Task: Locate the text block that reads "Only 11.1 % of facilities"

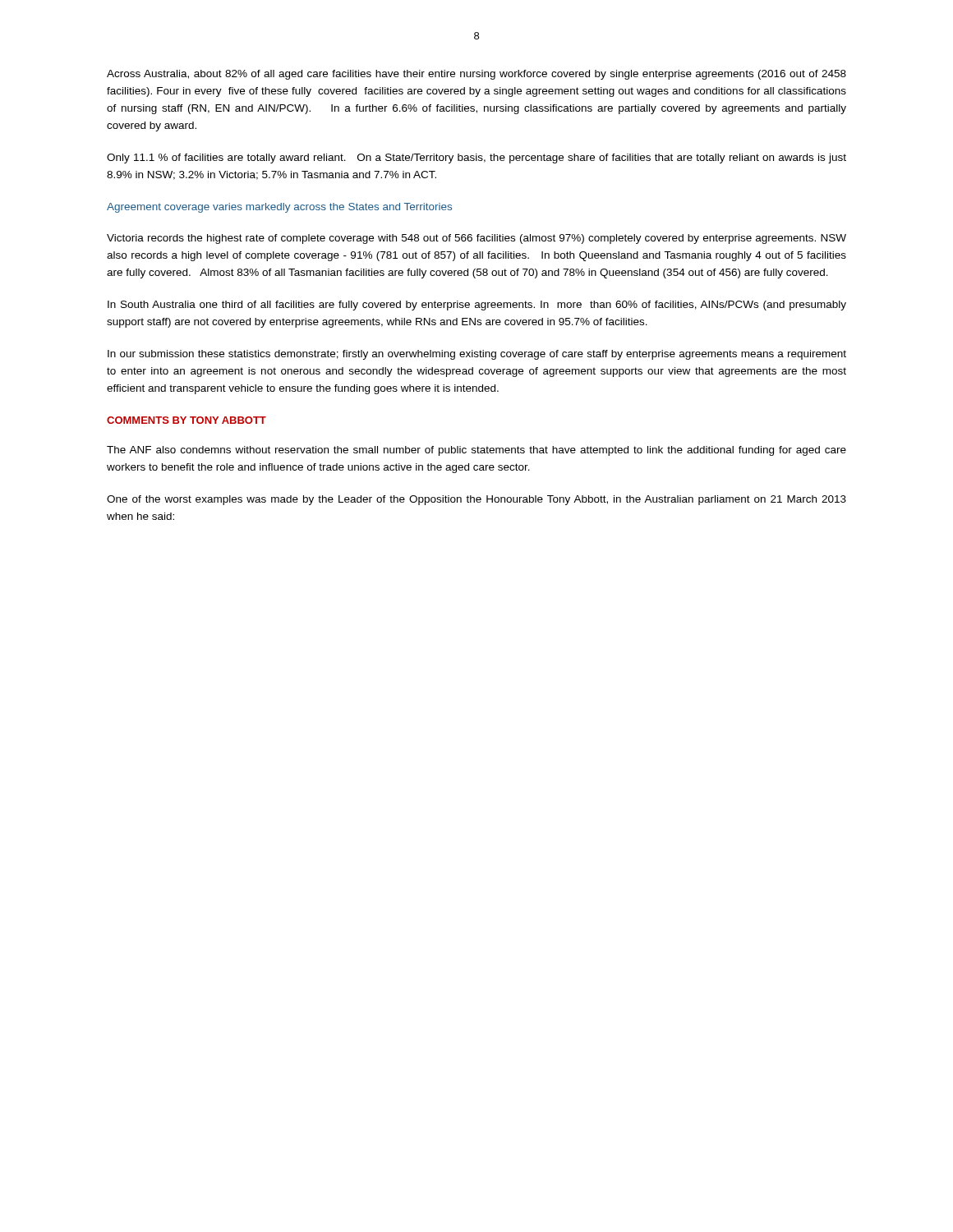Action: click(476, 166)
